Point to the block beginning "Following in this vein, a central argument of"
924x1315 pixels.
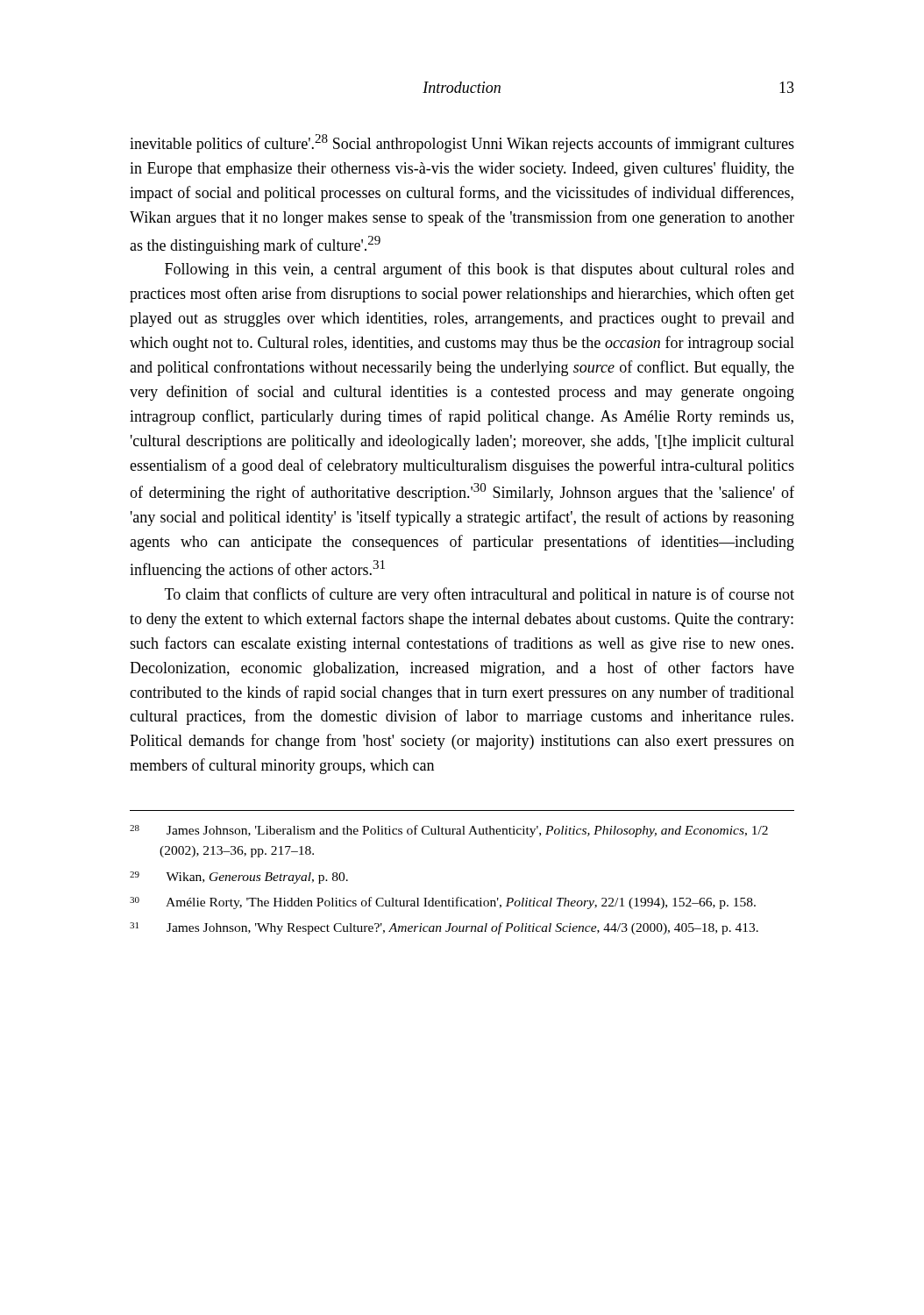click(462, 421)
